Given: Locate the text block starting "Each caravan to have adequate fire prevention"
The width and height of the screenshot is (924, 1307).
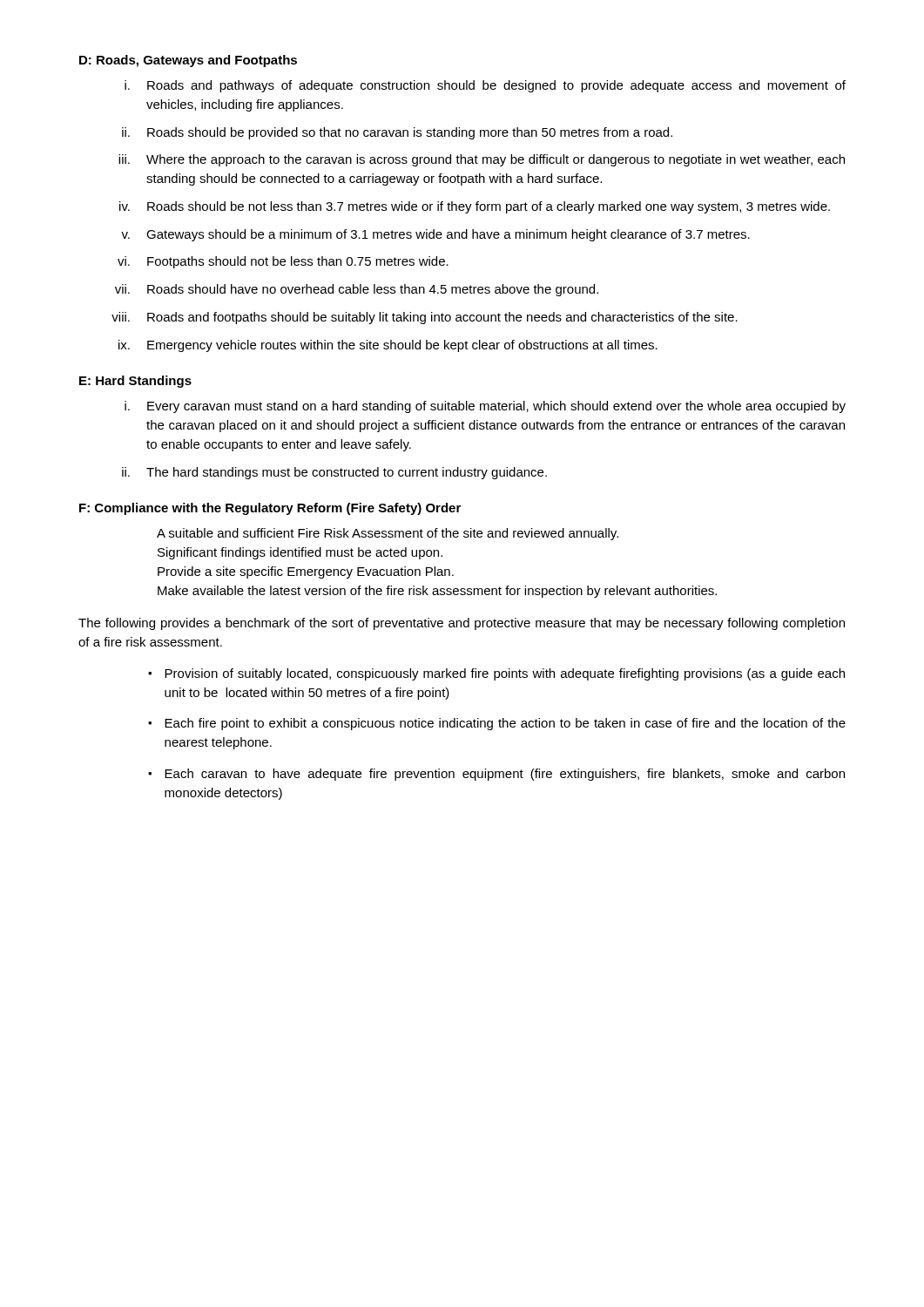Looking at the screenshot, I should (x=505, y=783).
